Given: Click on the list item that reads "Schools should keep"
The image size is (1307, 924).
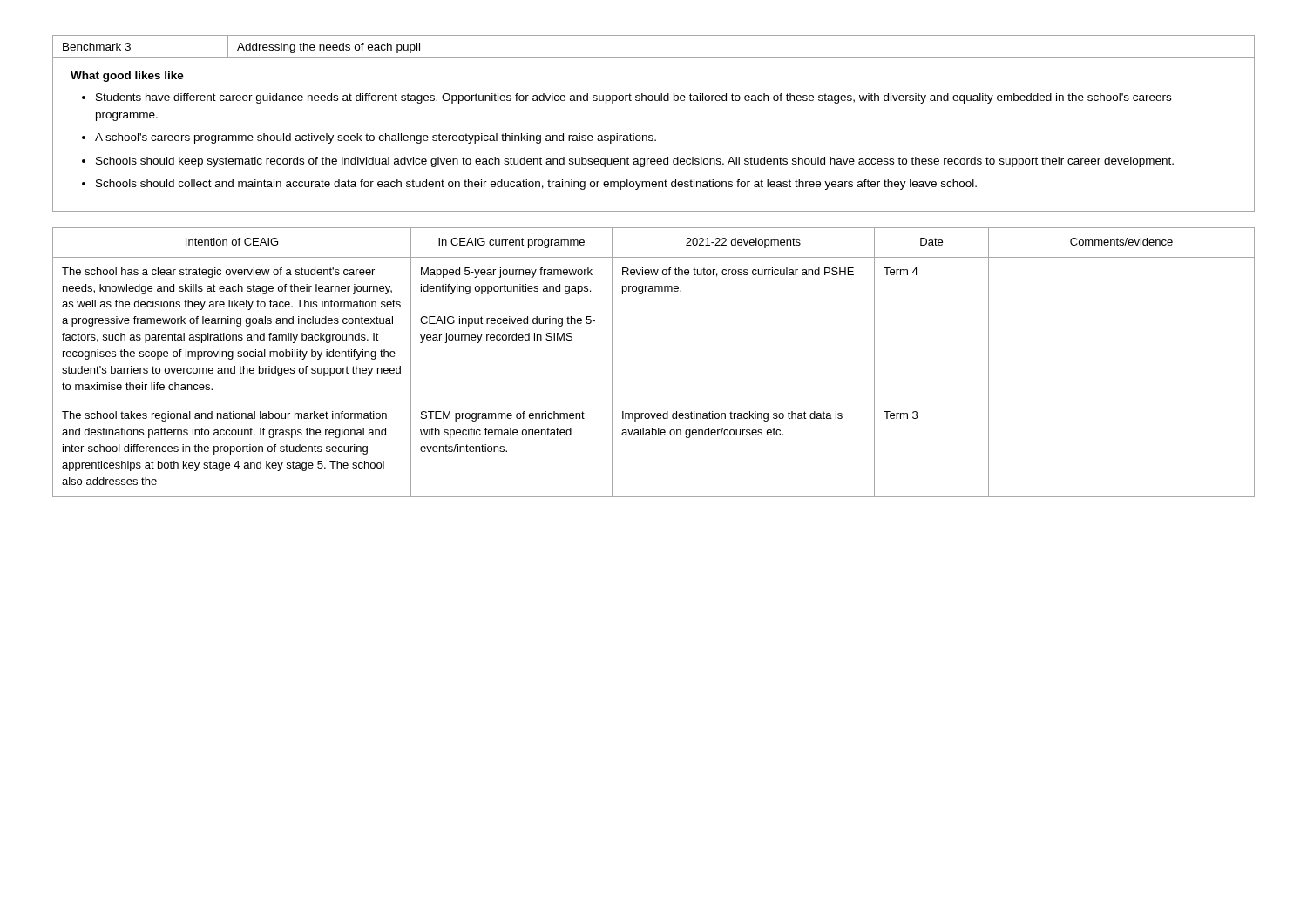Looking at the screenshot, I should point(635,160).
